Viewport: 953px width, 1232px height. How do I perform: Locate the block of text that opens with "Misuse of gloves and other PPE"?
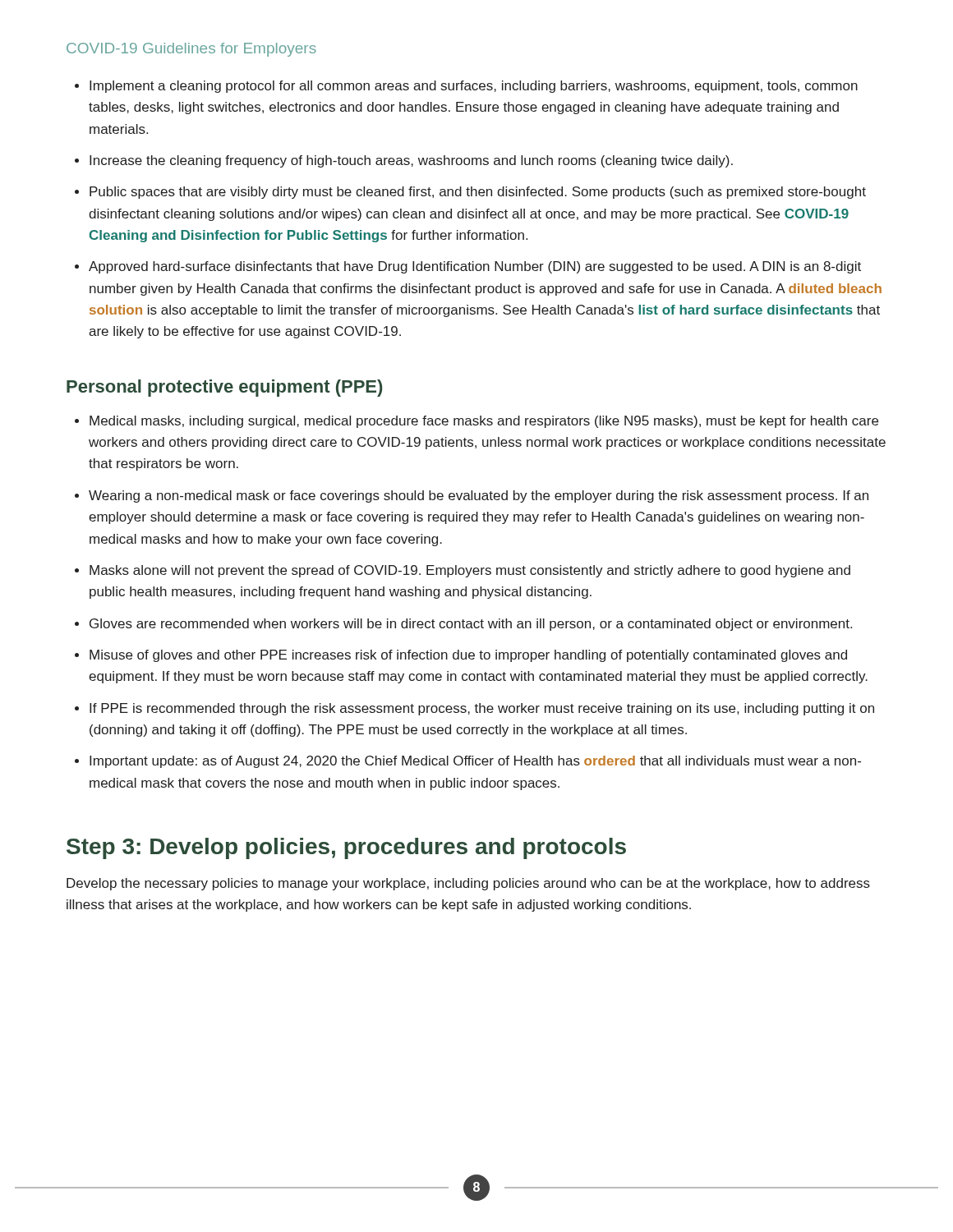(x=488, y=666)
